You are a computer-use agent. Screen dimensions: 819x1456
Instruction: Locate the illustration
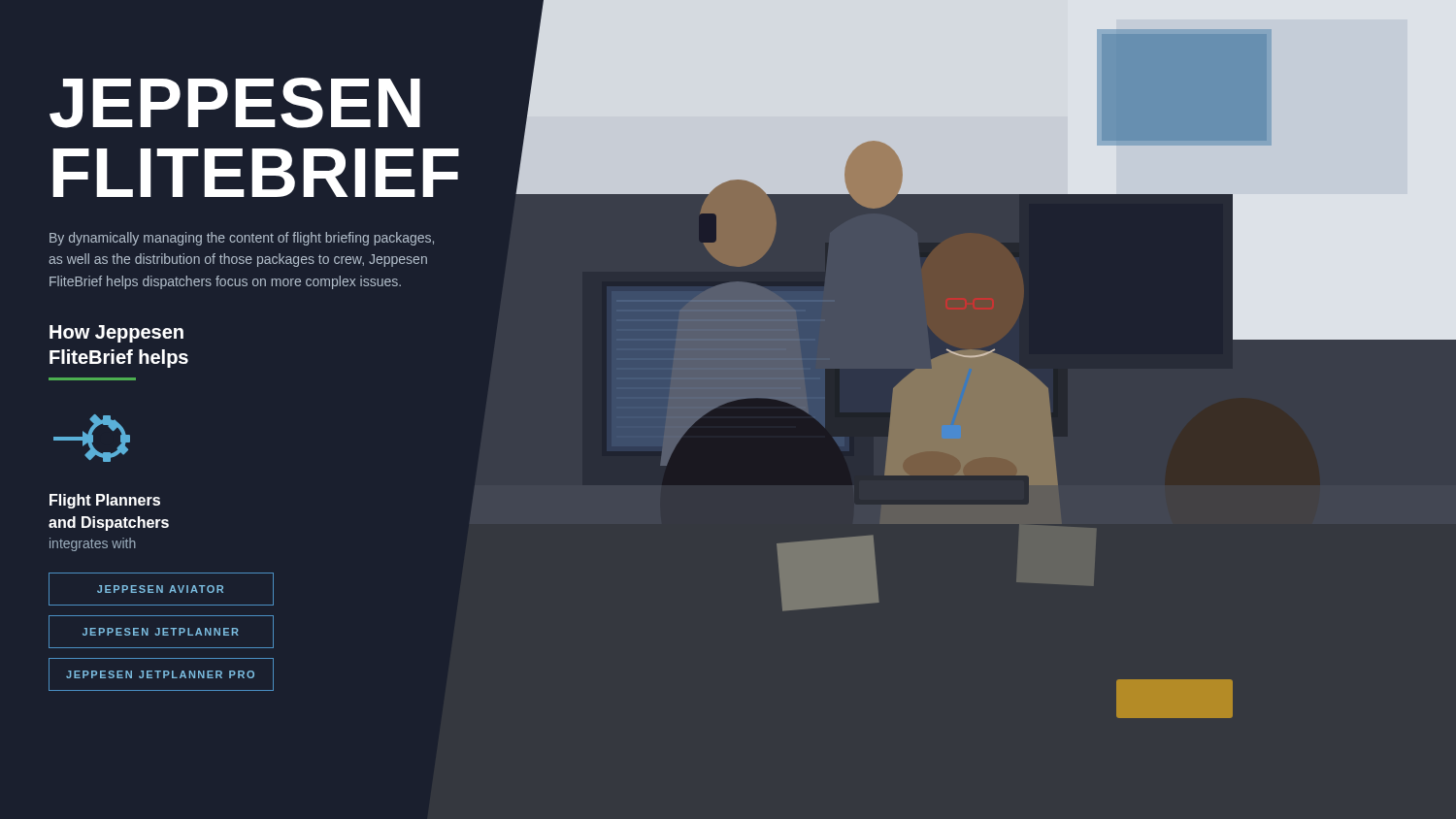(262, 441)
